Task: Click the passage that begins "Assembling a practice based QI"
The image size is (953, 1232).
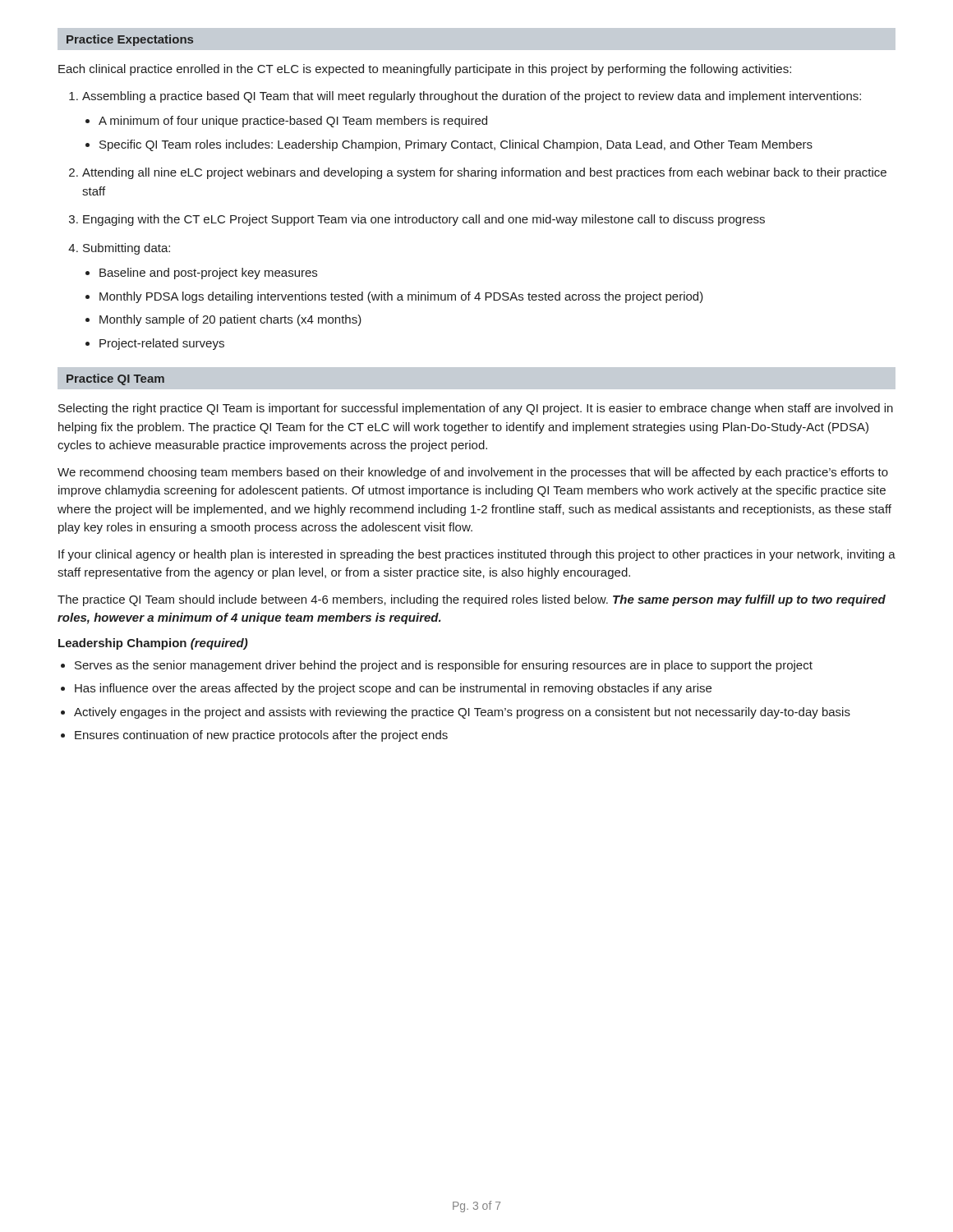Action: 489,121
